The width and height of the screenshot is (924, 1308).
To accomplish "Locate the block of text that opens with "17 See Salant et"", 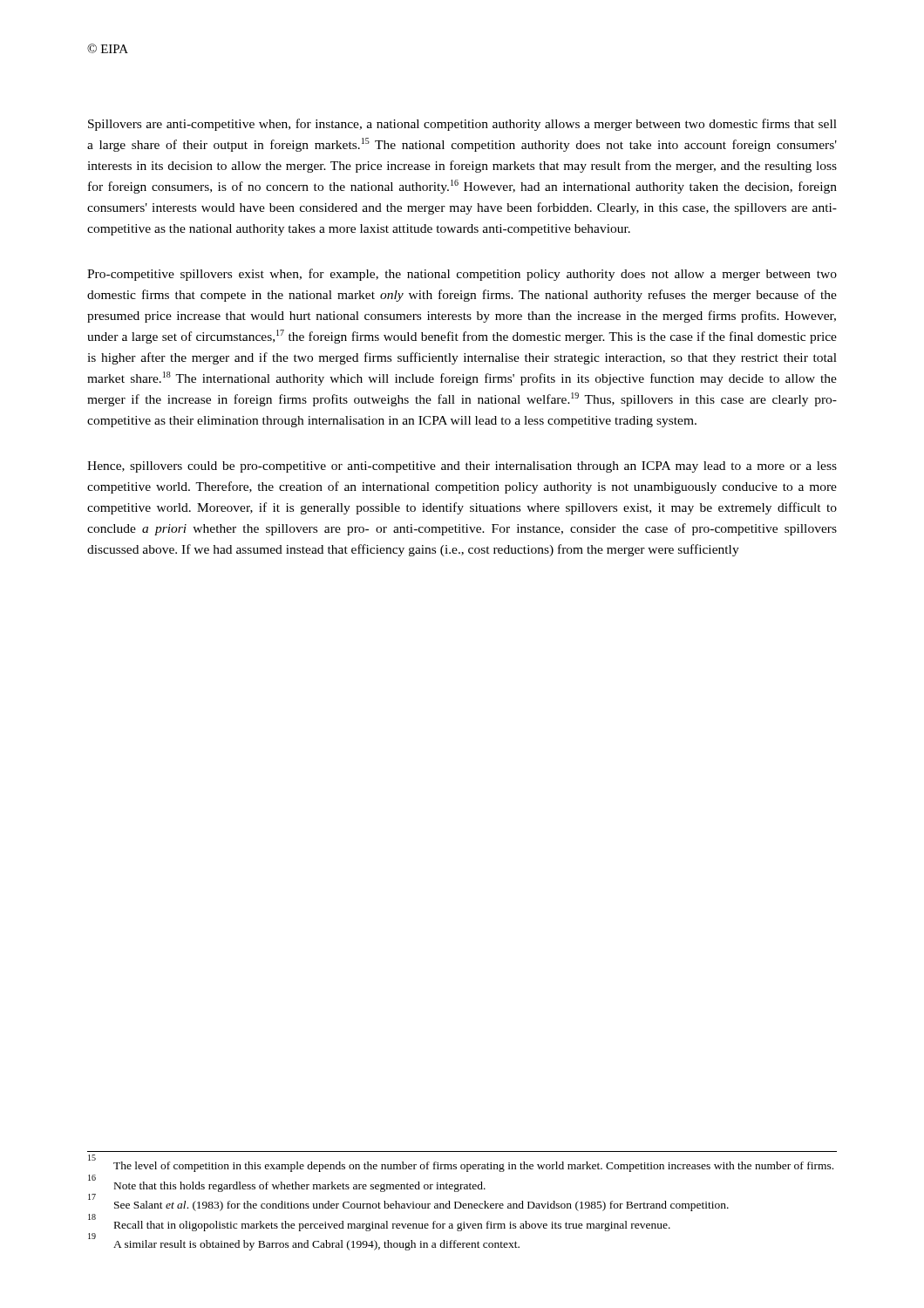I will pos(462,1205).
